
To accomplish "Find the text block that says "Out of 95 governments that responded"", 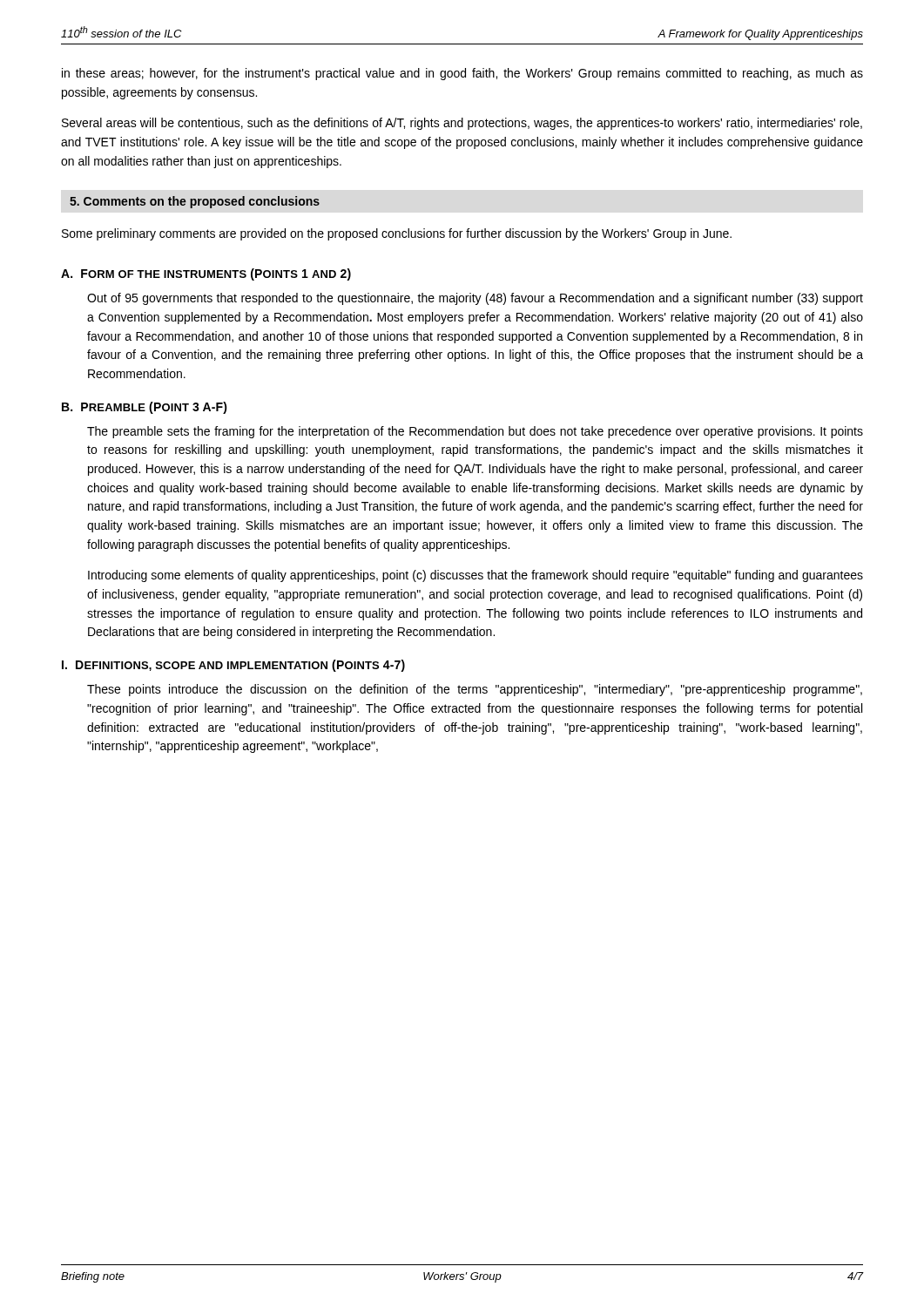I will [475, 336].
